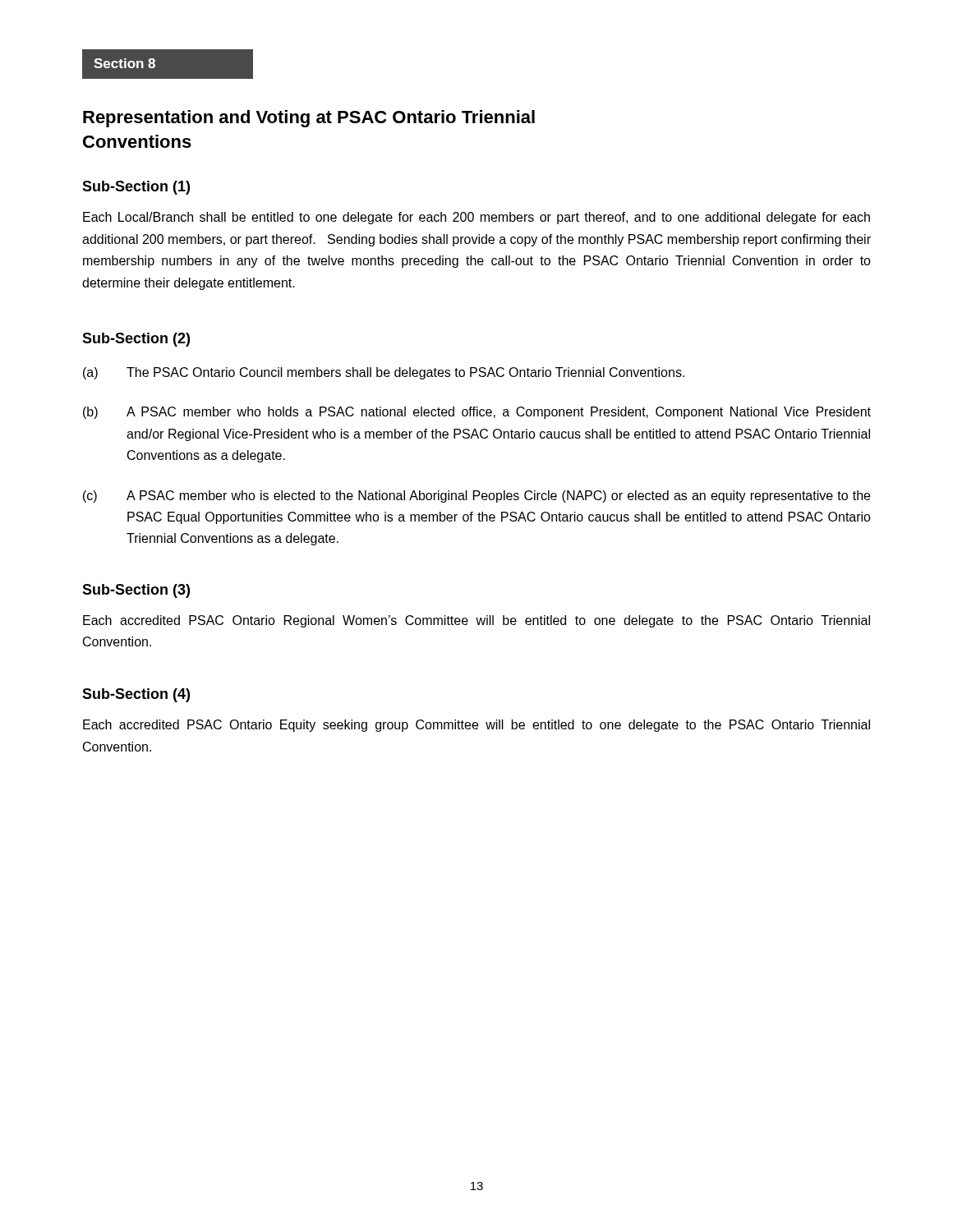Select the text starting "Each accredited PSAC Ontario Regional"
This screenshot has height=1232, width=953.
(x=476, y=631)
